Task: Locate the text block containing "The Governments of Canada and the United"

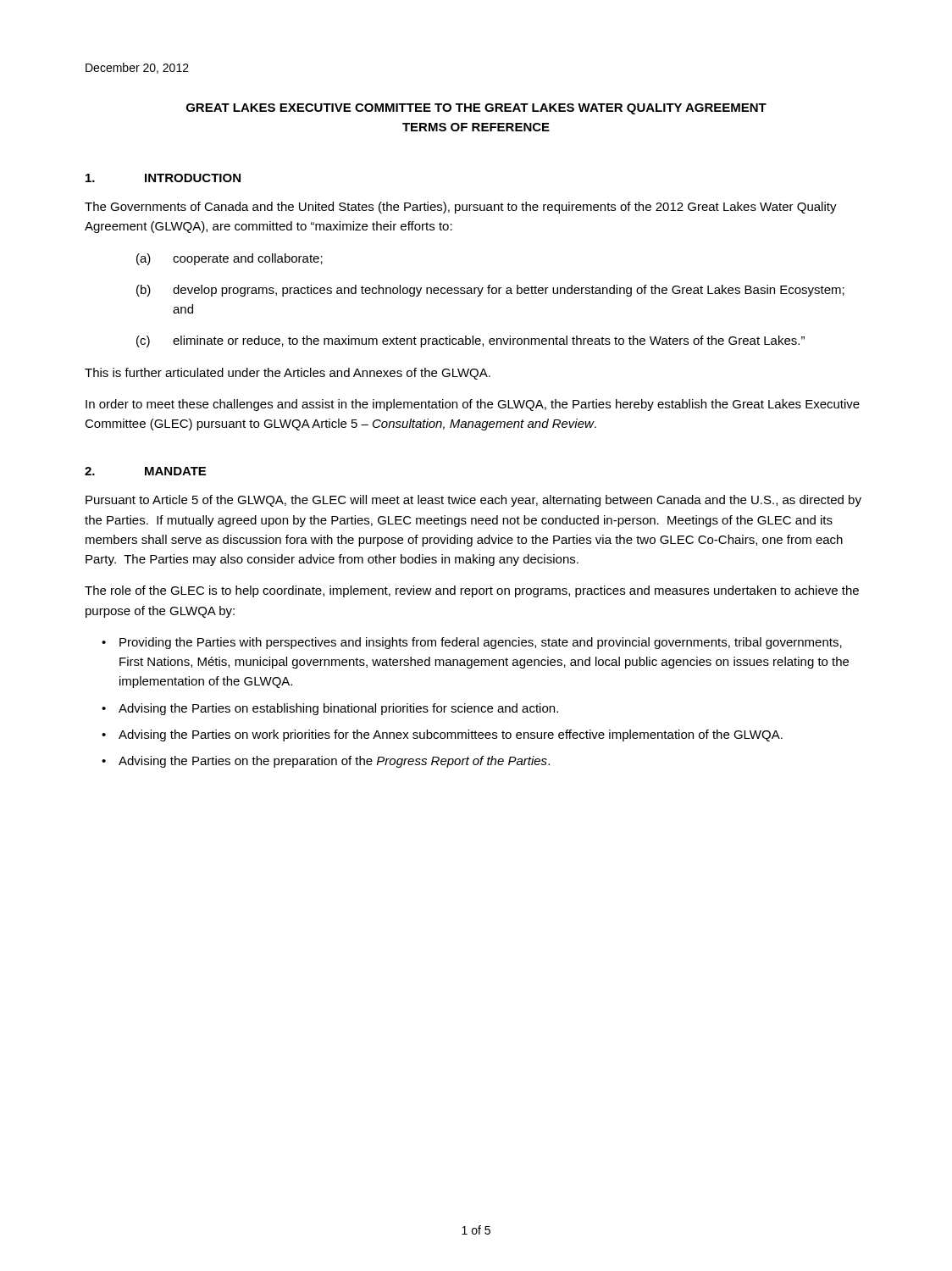Action: coord(461,216)
